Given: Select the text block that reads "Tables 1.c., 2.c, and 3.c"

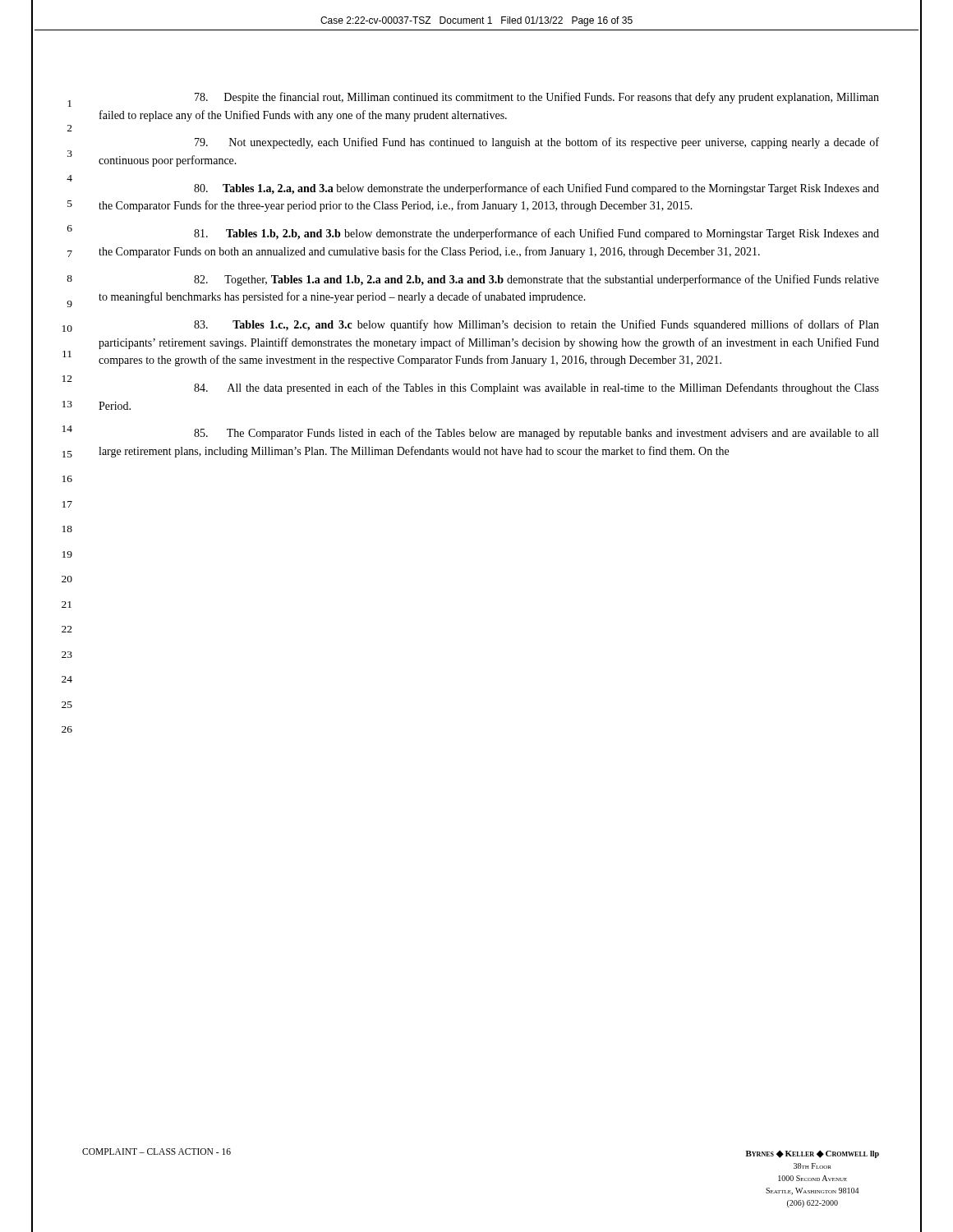Looking at the screenshot, I should [x=489, y=343].
